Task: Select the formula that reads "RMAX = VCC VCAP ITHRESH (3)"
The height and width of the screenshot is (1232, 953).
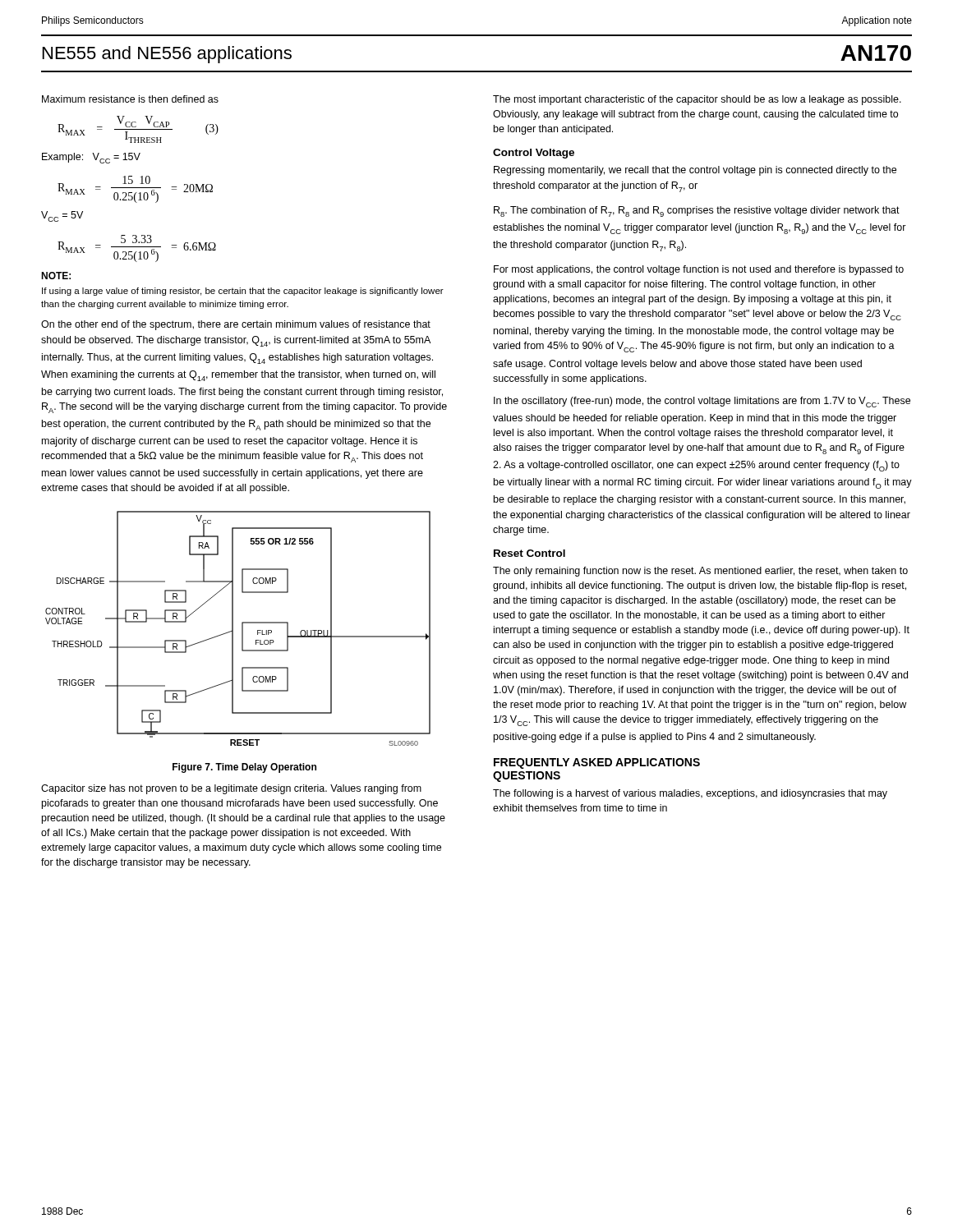Action: [x=138, y=129]
